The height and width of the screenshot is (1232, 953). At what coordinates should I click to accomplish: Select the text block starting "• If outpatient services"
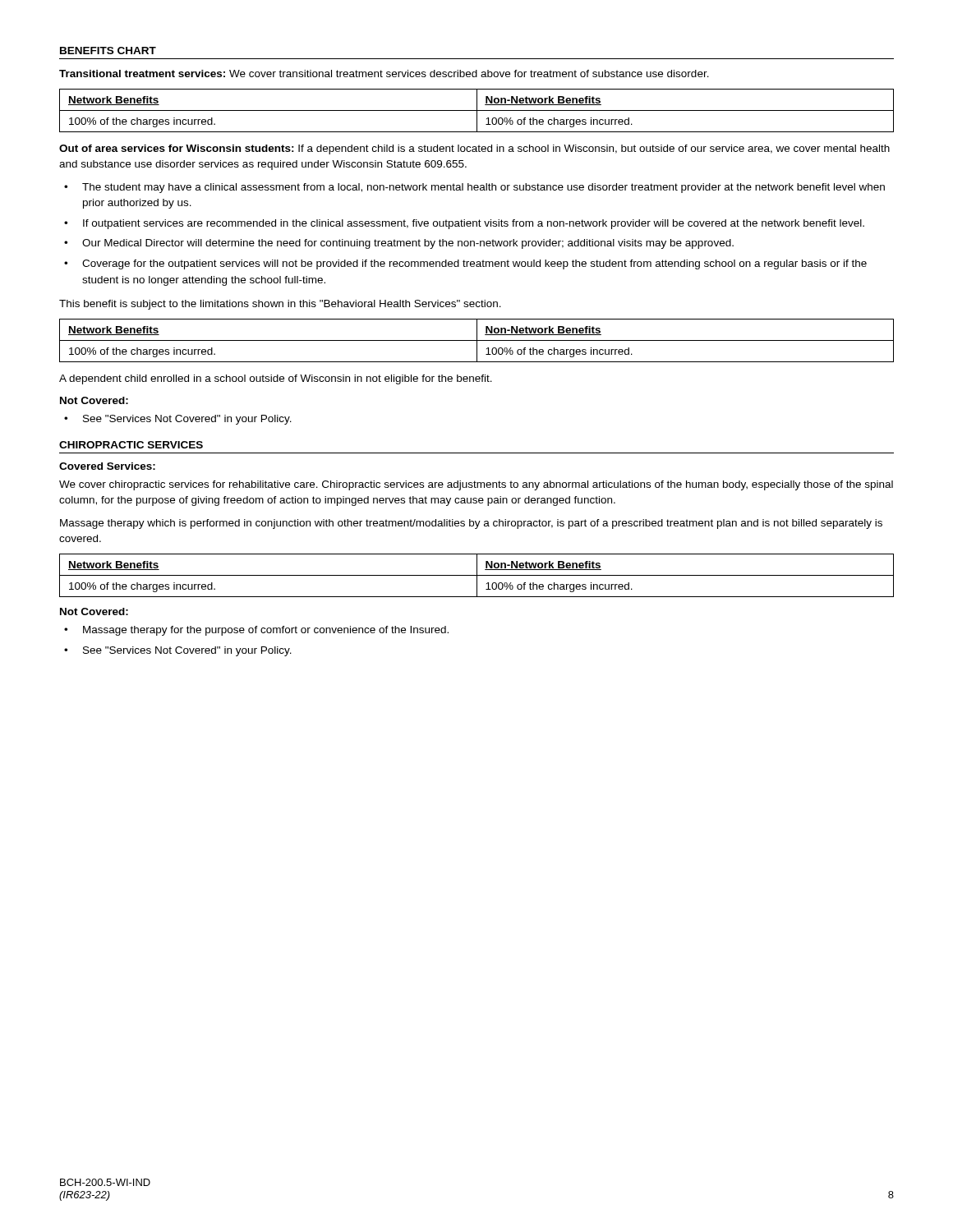pyautogui.click(x=476, y=223)
